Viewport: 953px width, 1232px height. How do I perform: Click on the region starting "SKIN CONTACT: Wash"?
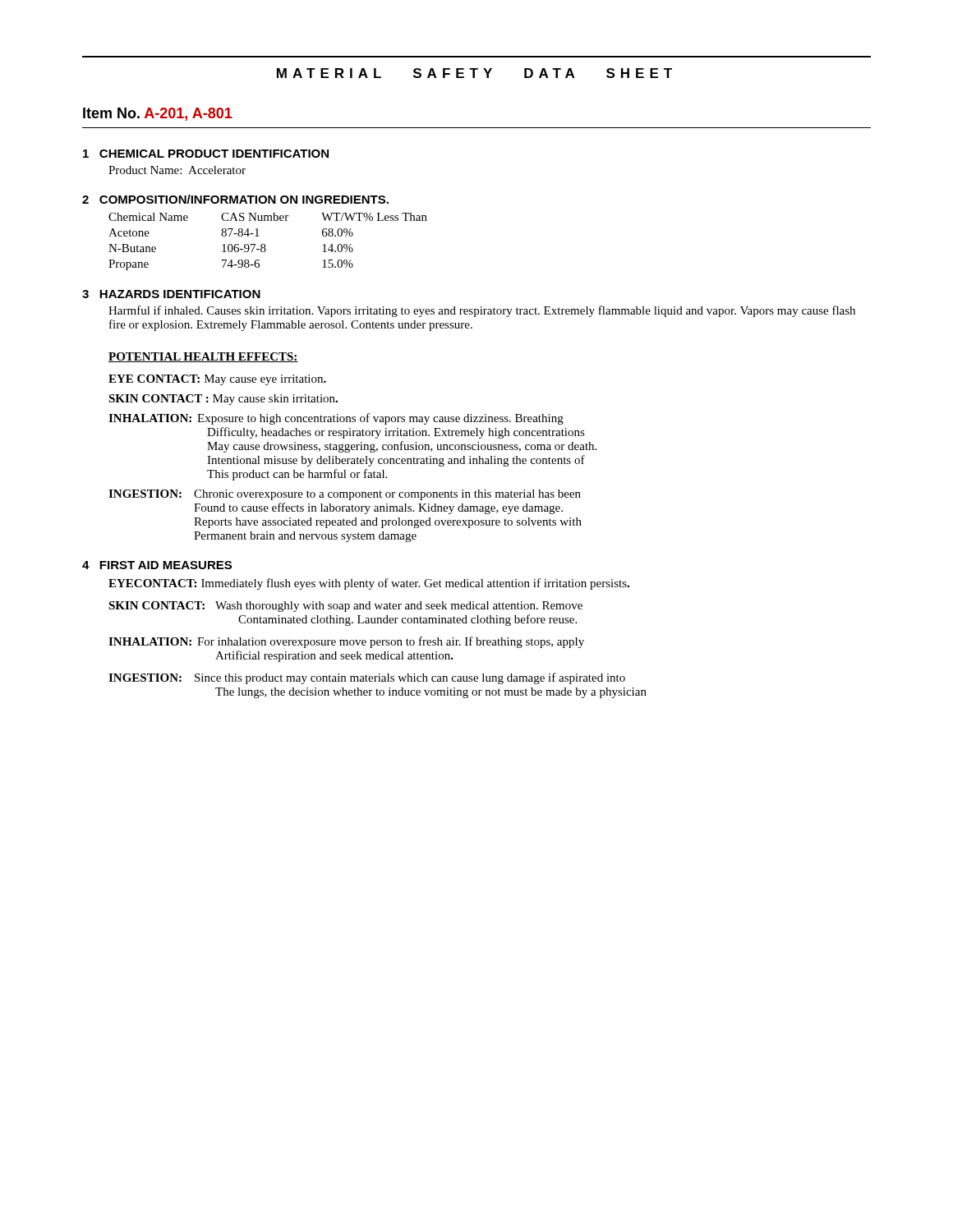click(346, 612)
